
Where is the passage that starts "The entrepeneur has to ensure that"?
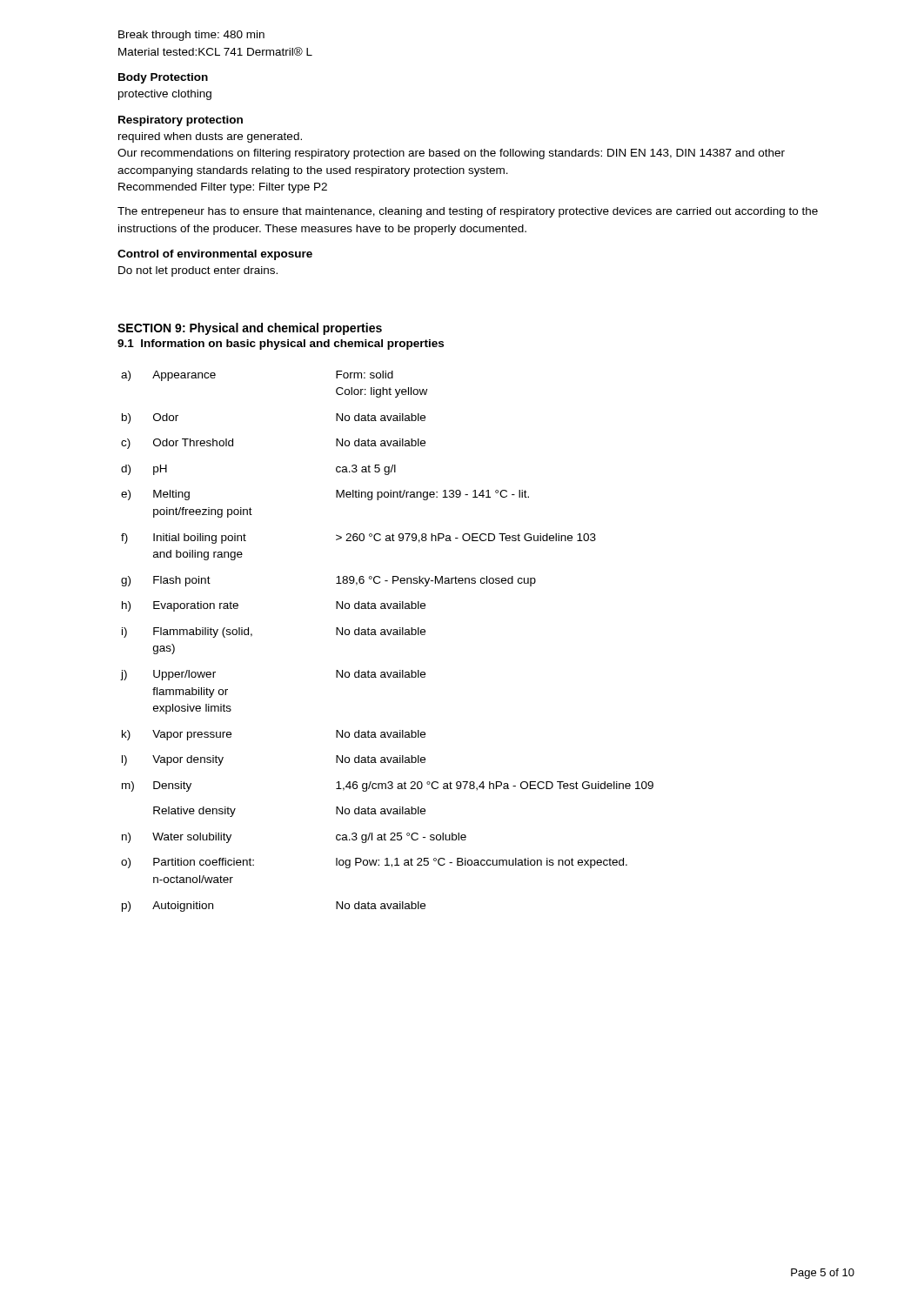(x=468, y=219)
